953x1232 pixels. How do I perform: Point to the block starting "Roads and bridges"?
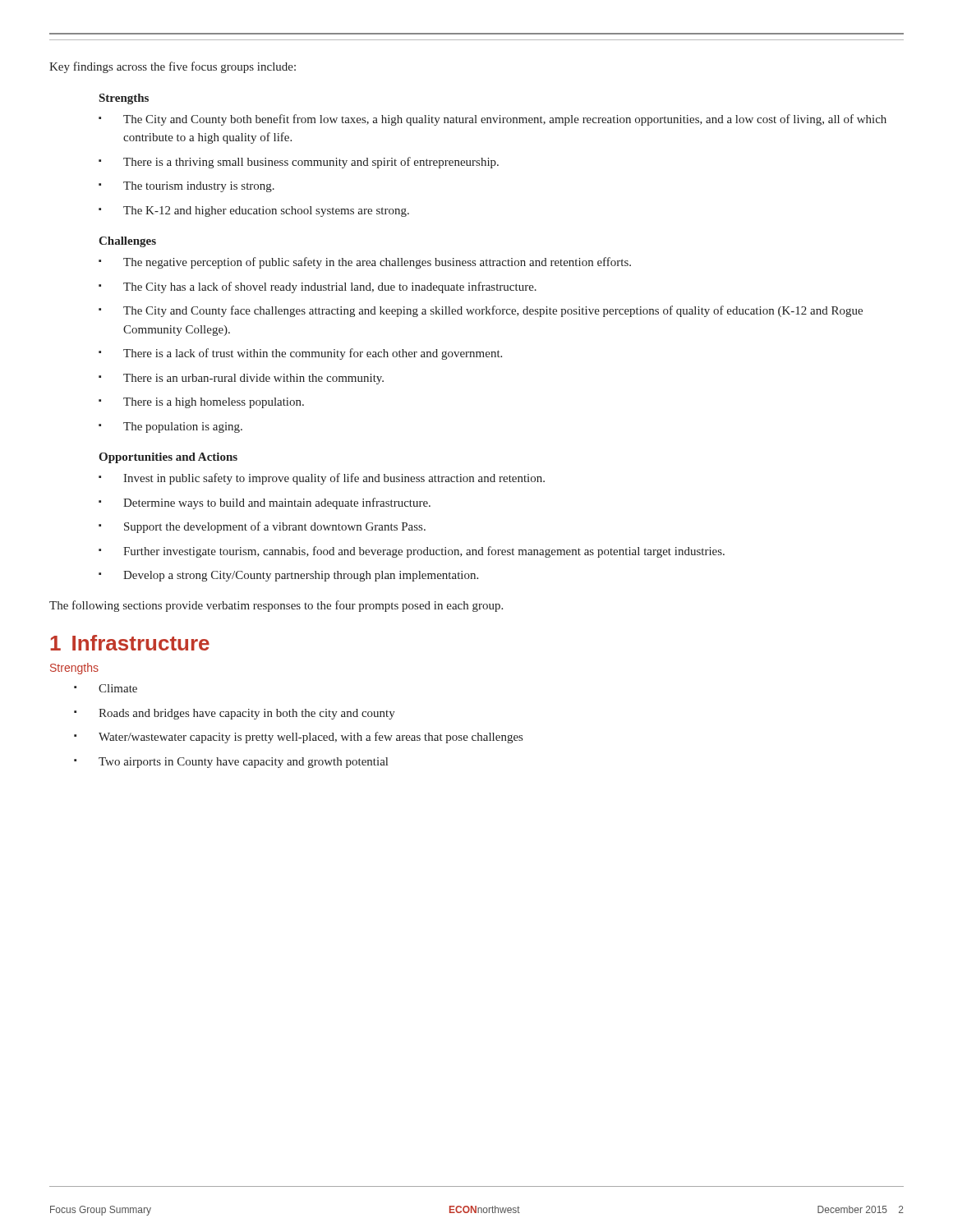coord(247,713)
